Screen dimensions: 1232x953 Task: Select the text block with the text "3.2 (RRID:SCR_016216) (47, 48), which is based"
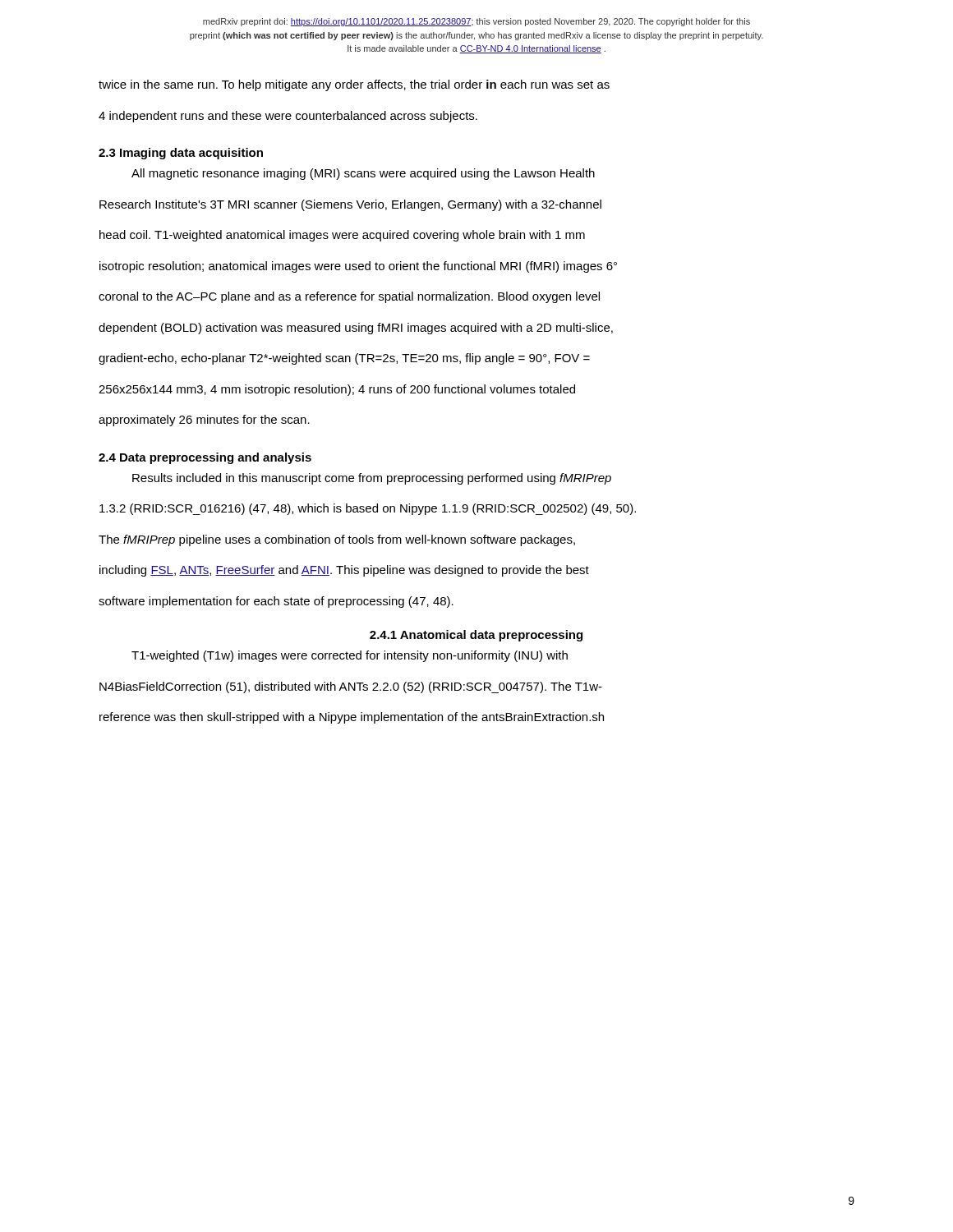tap(368, 508)
